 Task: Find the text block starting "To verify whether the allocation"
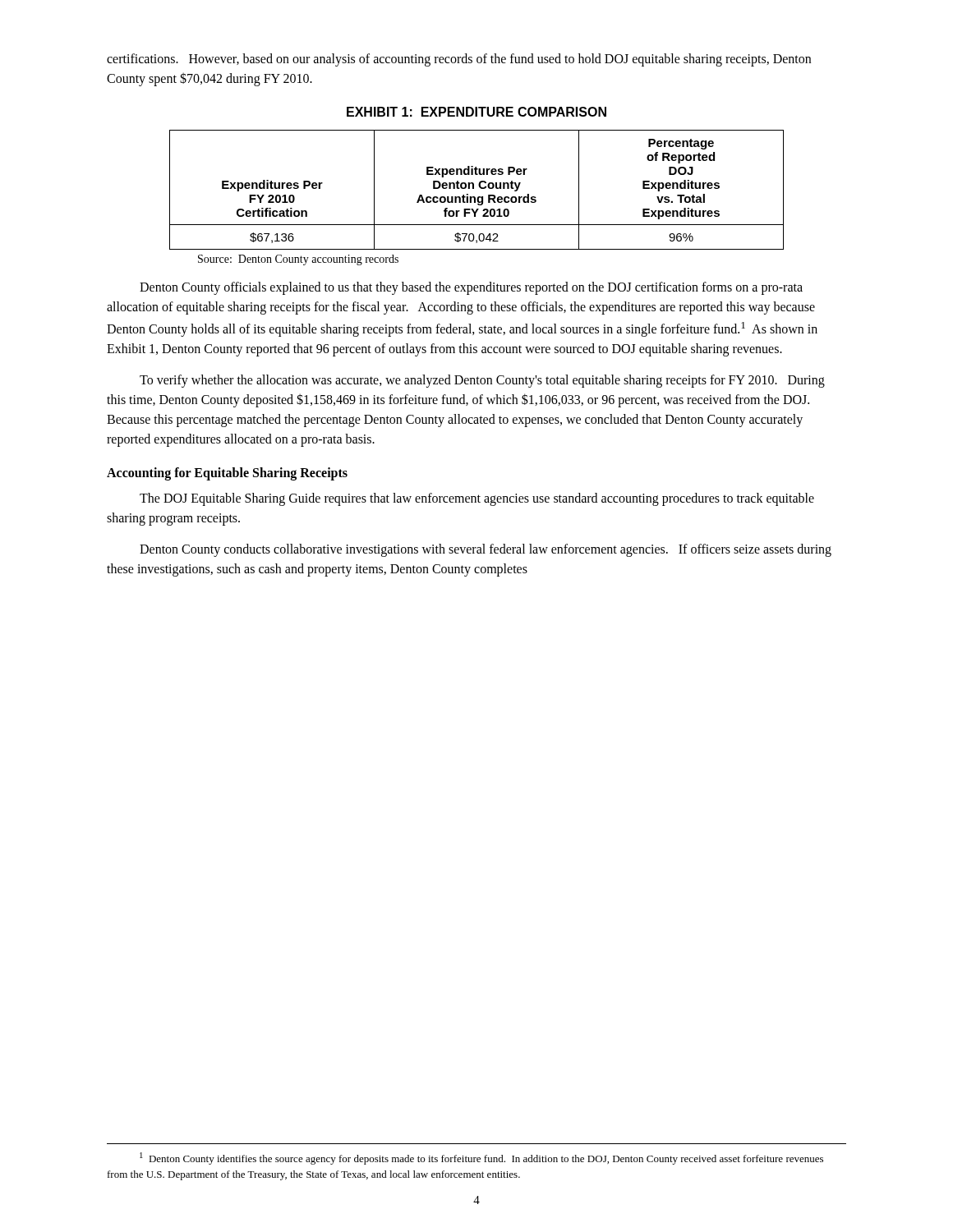click(466, 410)
